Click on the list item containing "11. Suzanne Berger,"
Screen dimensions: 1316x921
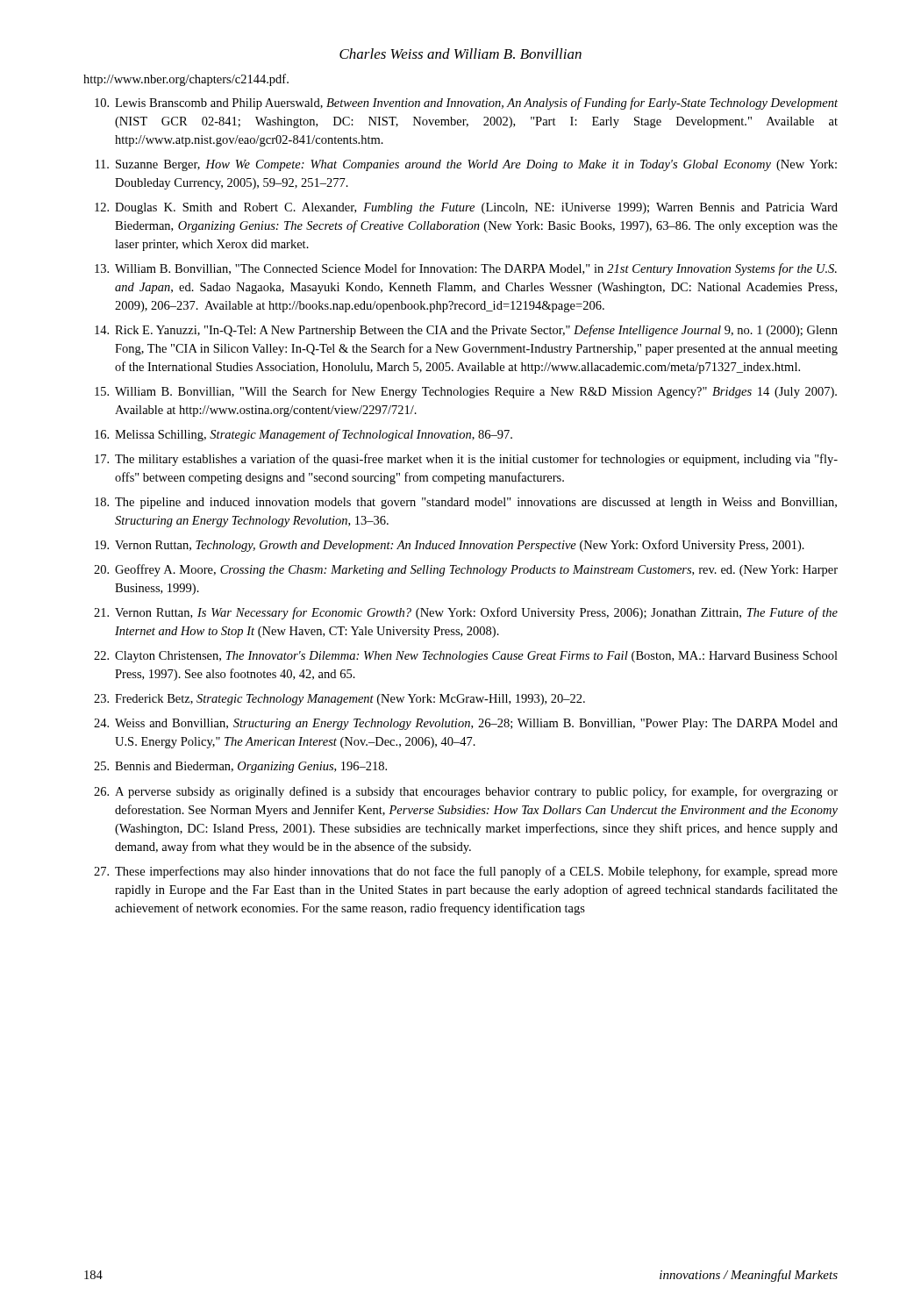click(460, 174)
